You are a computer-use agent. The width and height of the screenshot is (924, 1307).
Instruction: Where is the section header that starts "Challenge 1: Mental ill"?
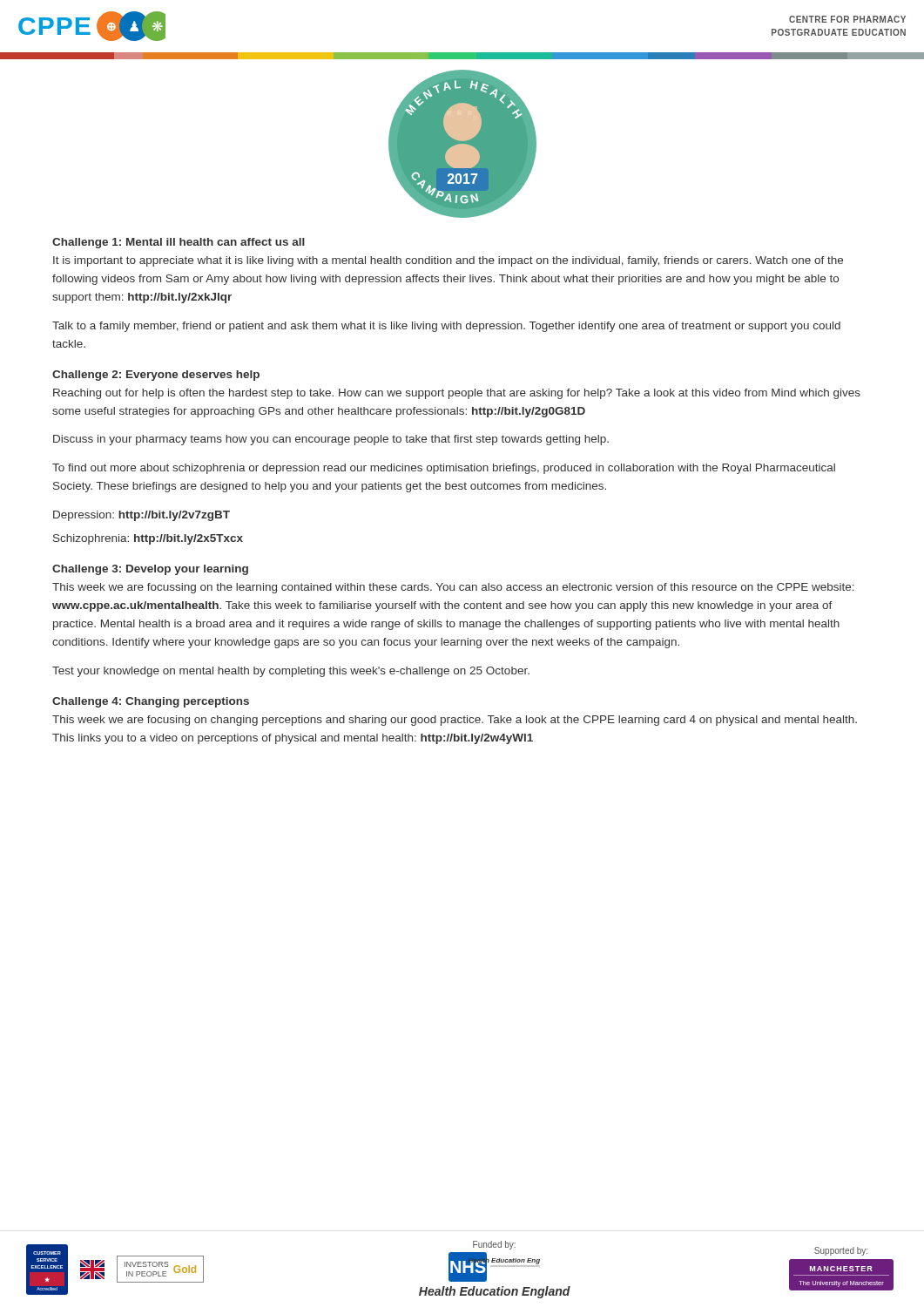[x=179, y=242]
